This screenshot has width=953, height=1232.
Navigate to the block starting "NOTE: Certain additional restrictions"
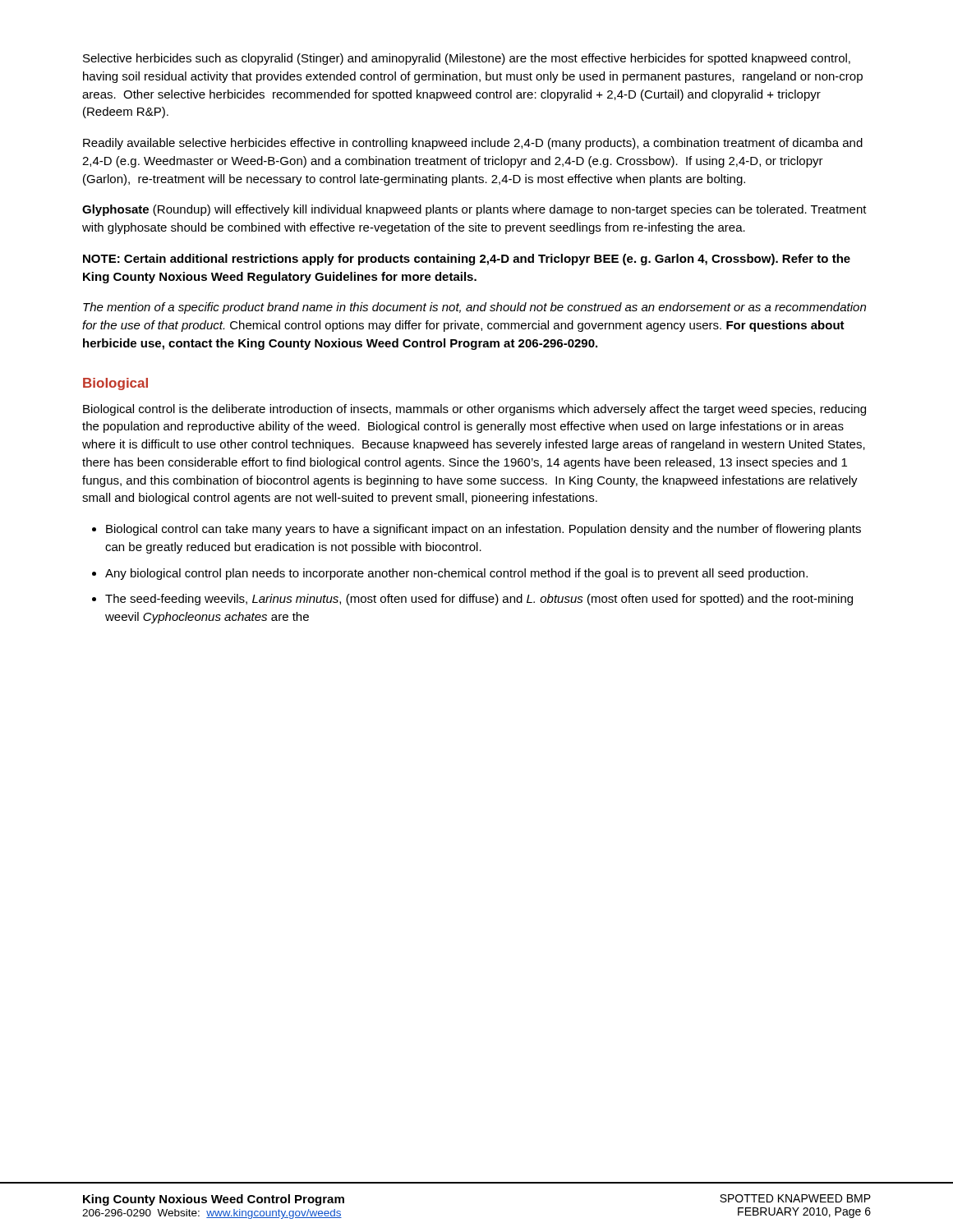point(476,267)
